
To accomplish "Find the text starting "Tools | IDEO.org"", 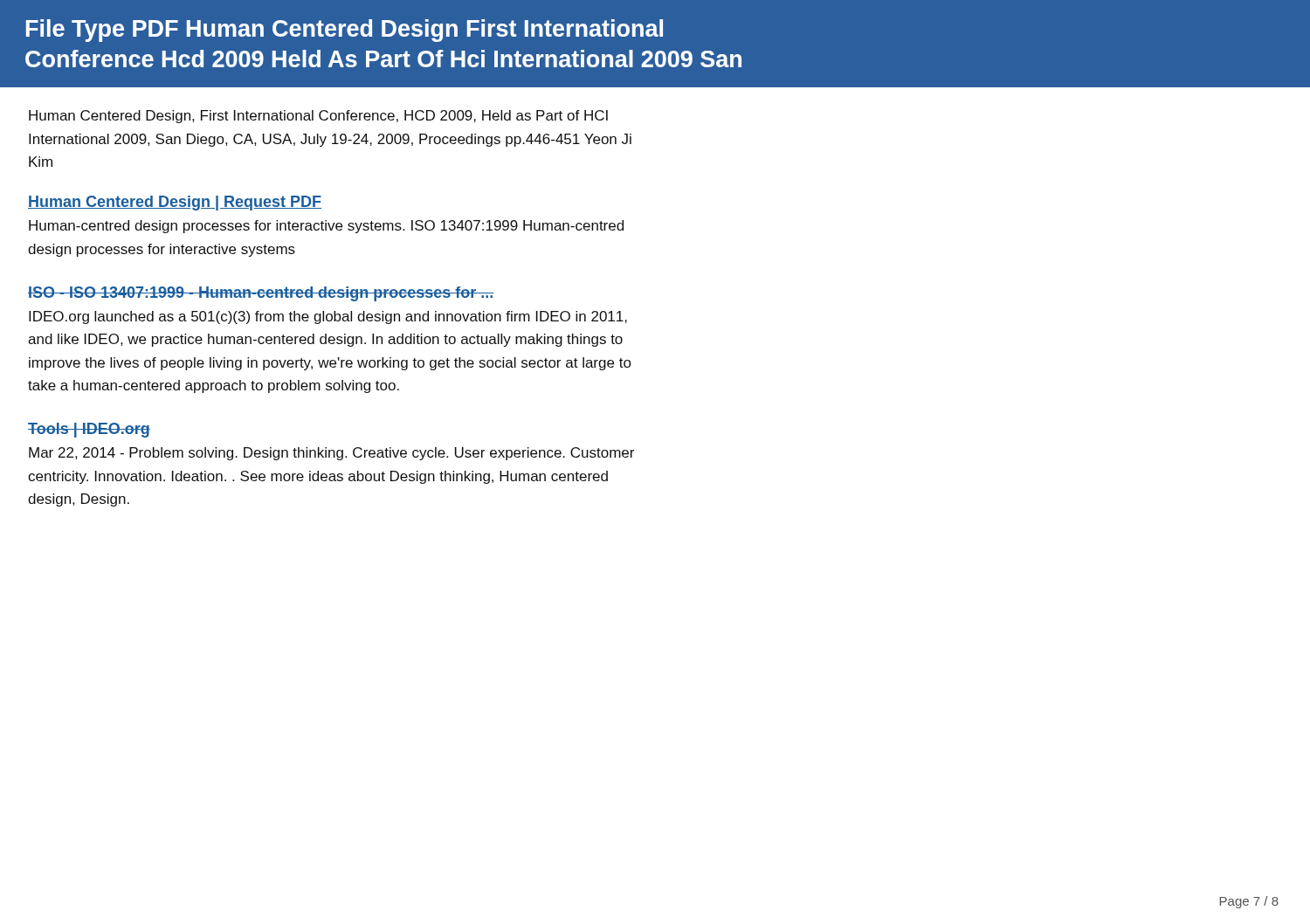I will click(x=89, y=429).
